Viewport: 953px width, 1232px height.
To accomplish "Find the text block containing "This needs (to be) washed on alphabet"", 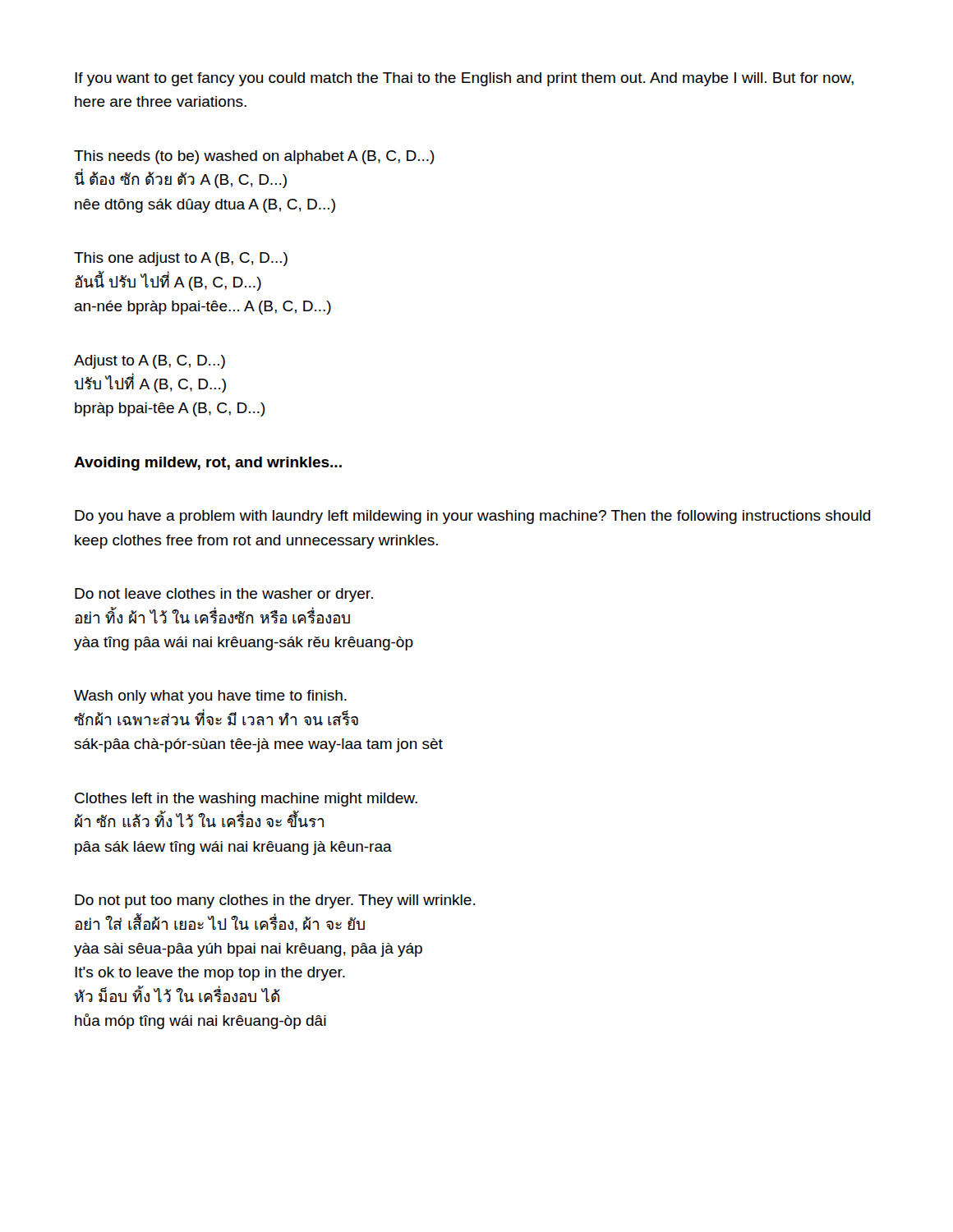I will [x=254, y=180].
